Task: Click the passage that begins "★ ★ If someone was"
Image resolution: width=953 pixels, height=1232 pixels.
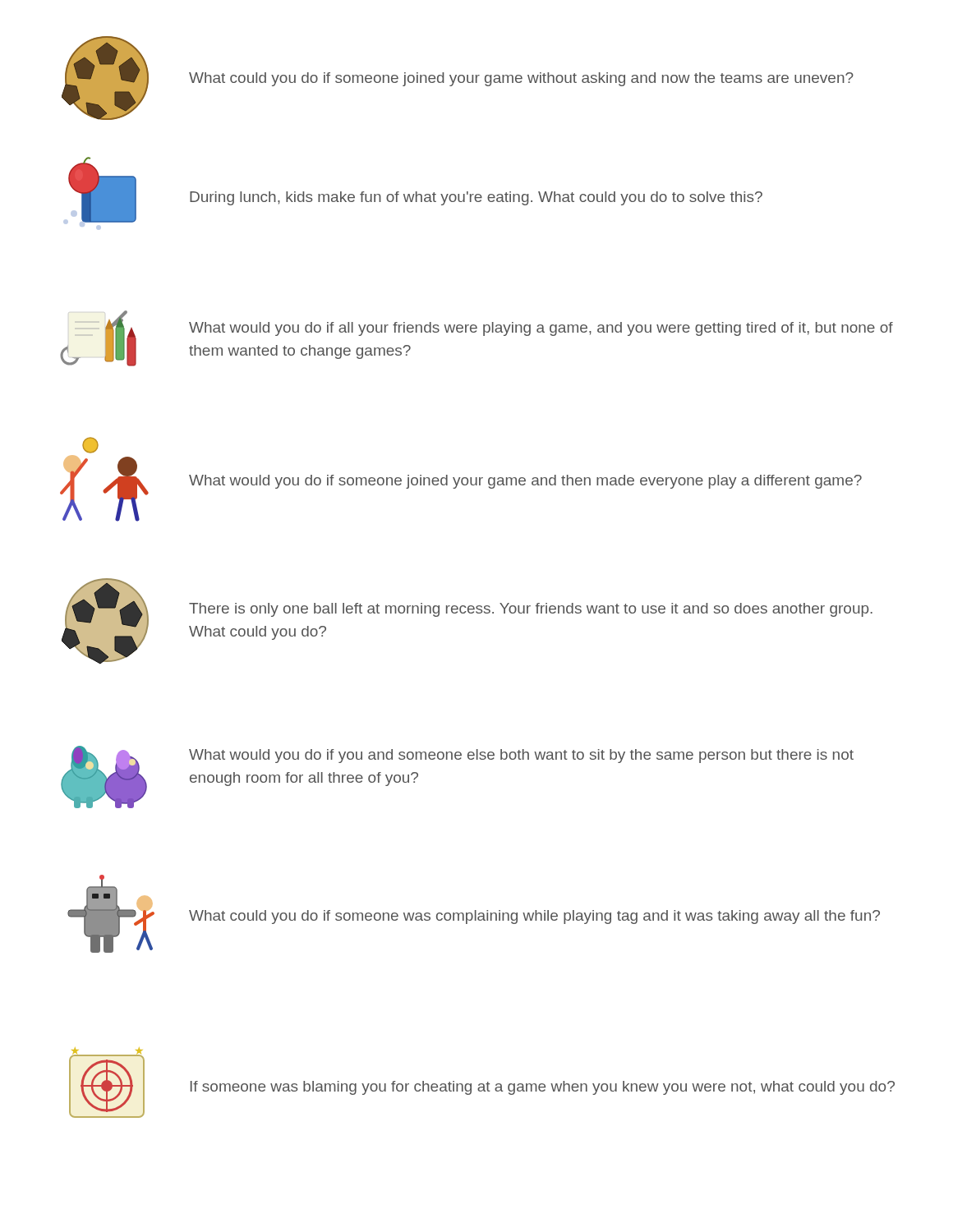Action: pos(476,1086)
